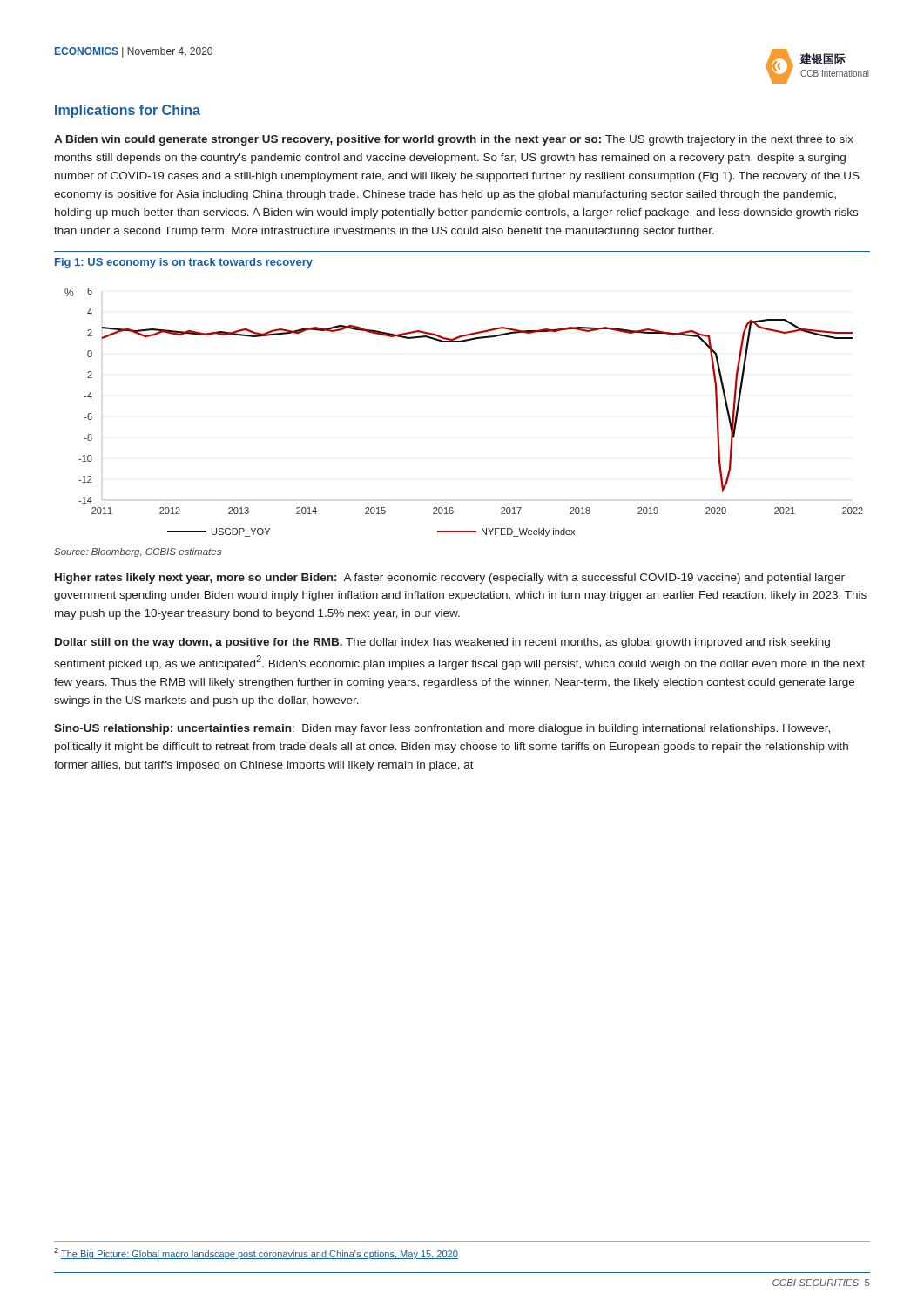
Task: Point to the passage starting "A Biden win could"
Action: (x=457, y=185)
